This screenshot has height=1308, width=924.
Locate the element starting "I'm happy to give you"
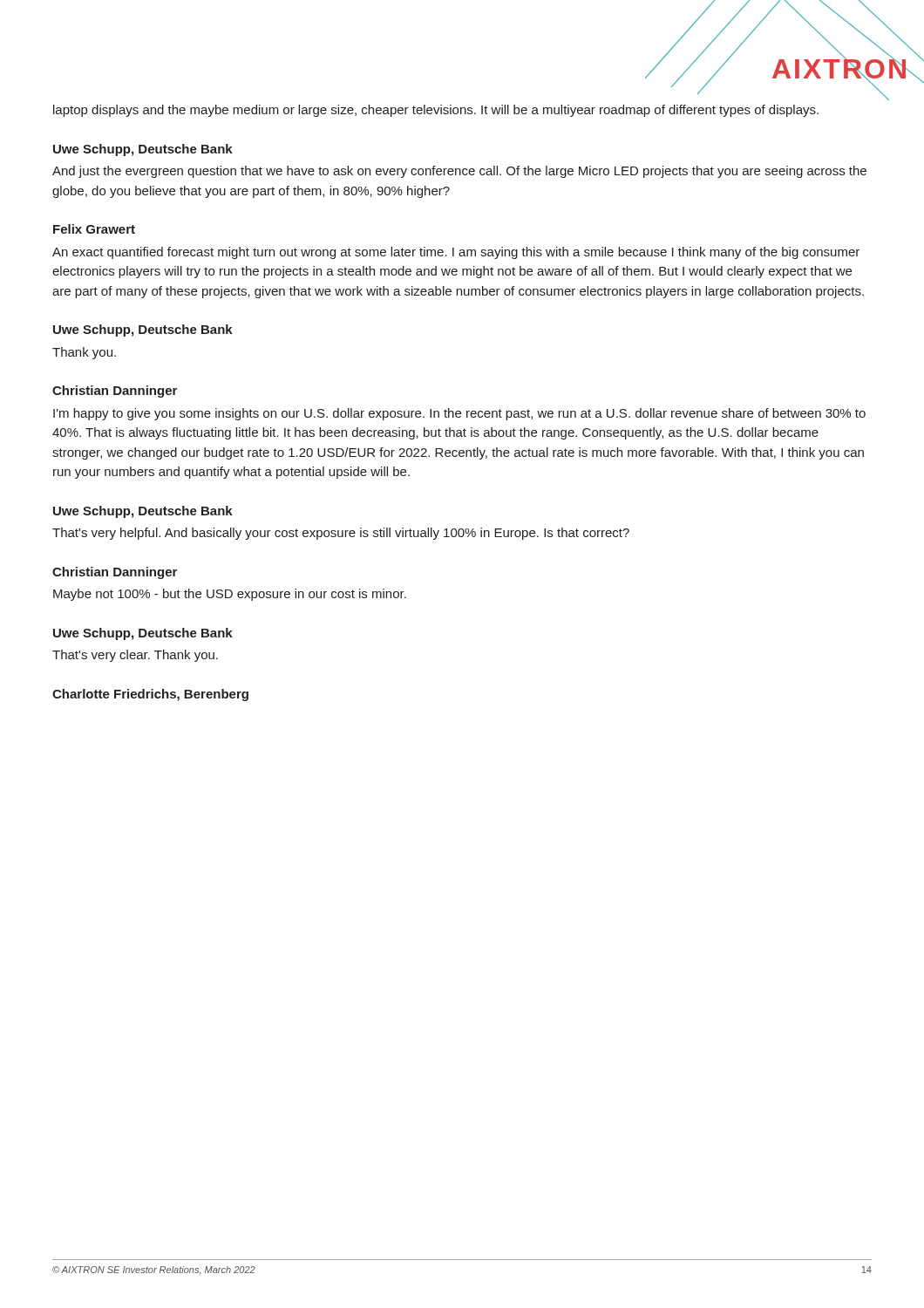459,442
